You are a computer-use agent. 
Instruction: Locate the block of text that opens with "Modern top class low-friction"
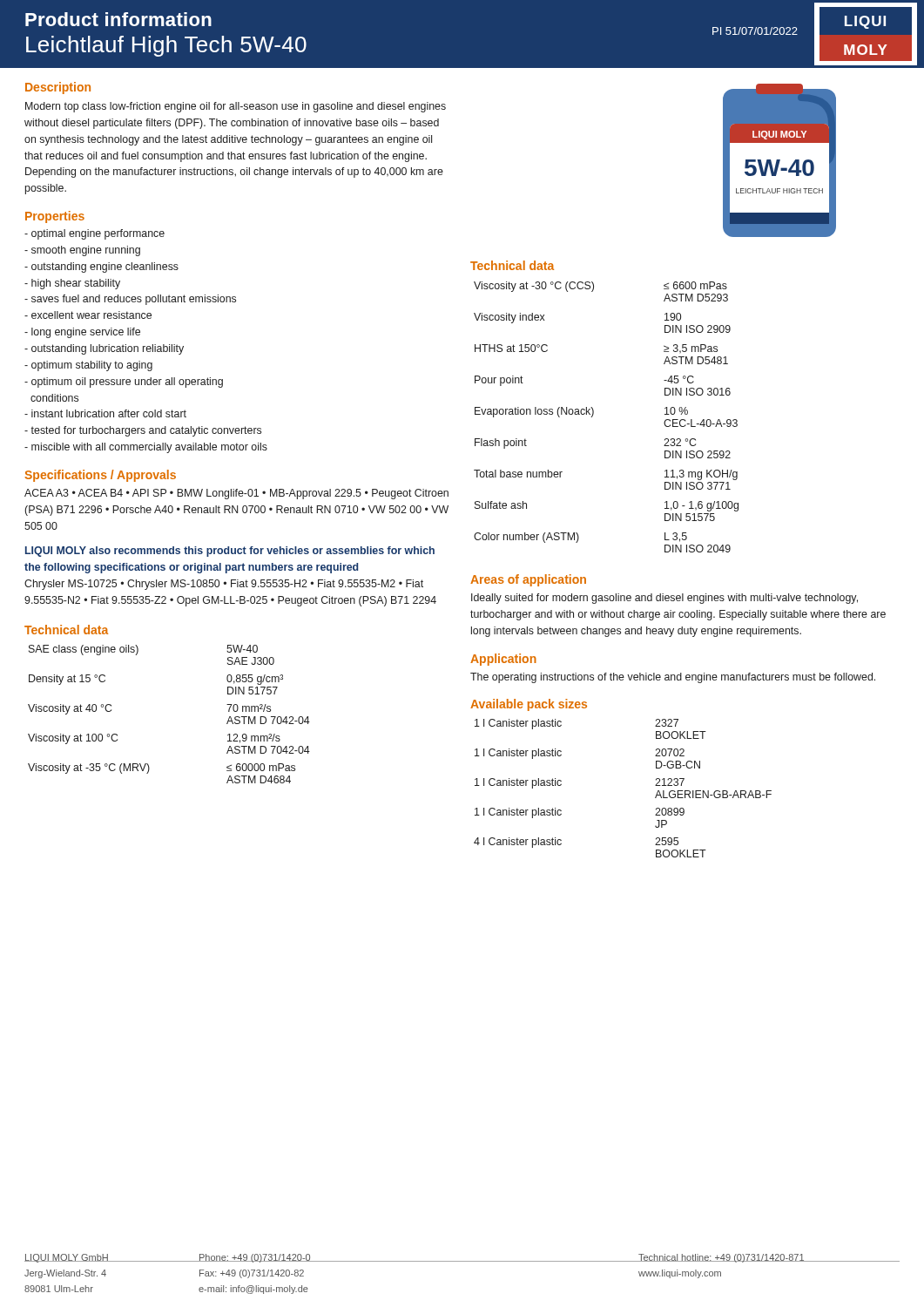(235, 147)
